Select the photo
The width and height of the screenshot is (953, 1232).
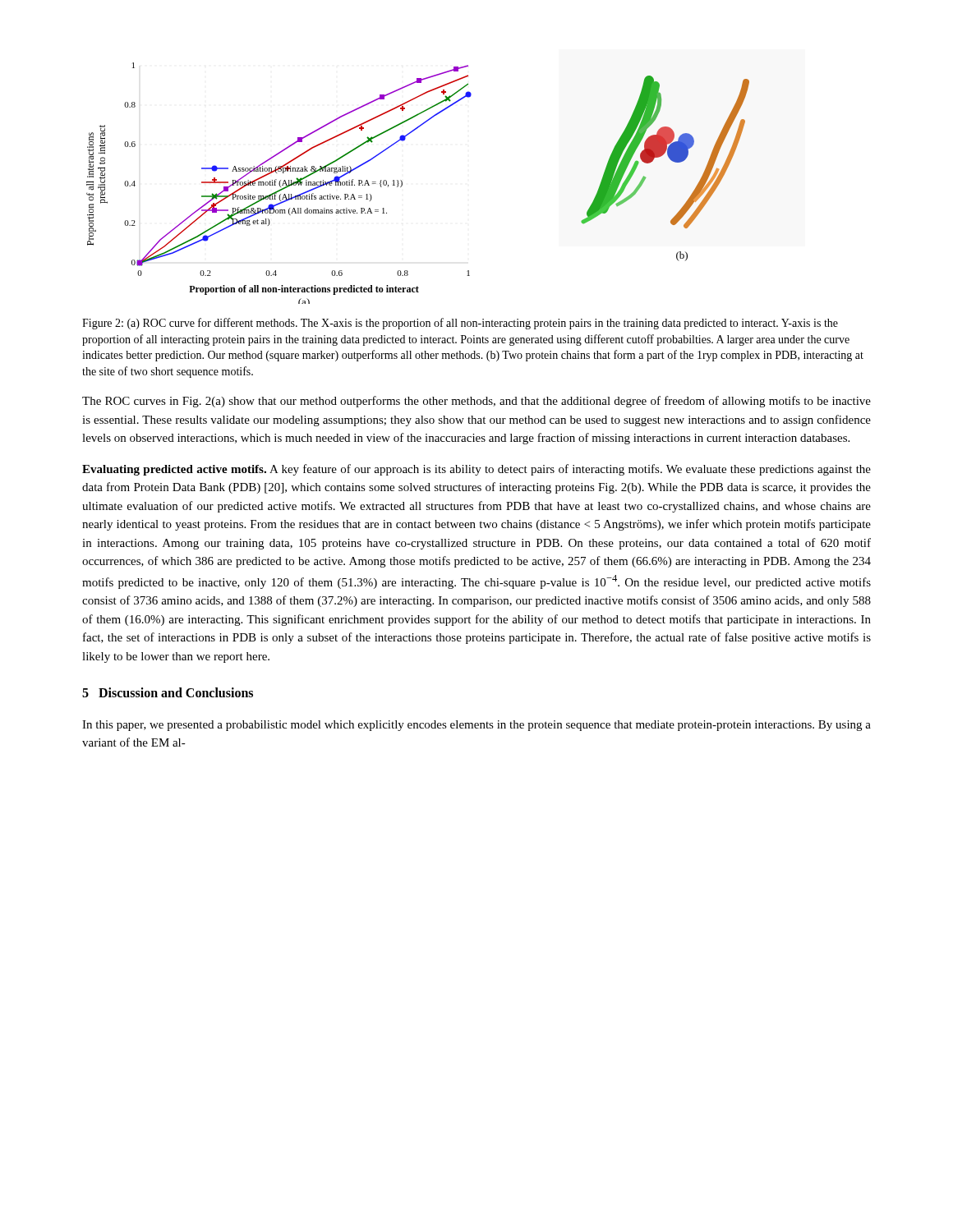point(682,156)
